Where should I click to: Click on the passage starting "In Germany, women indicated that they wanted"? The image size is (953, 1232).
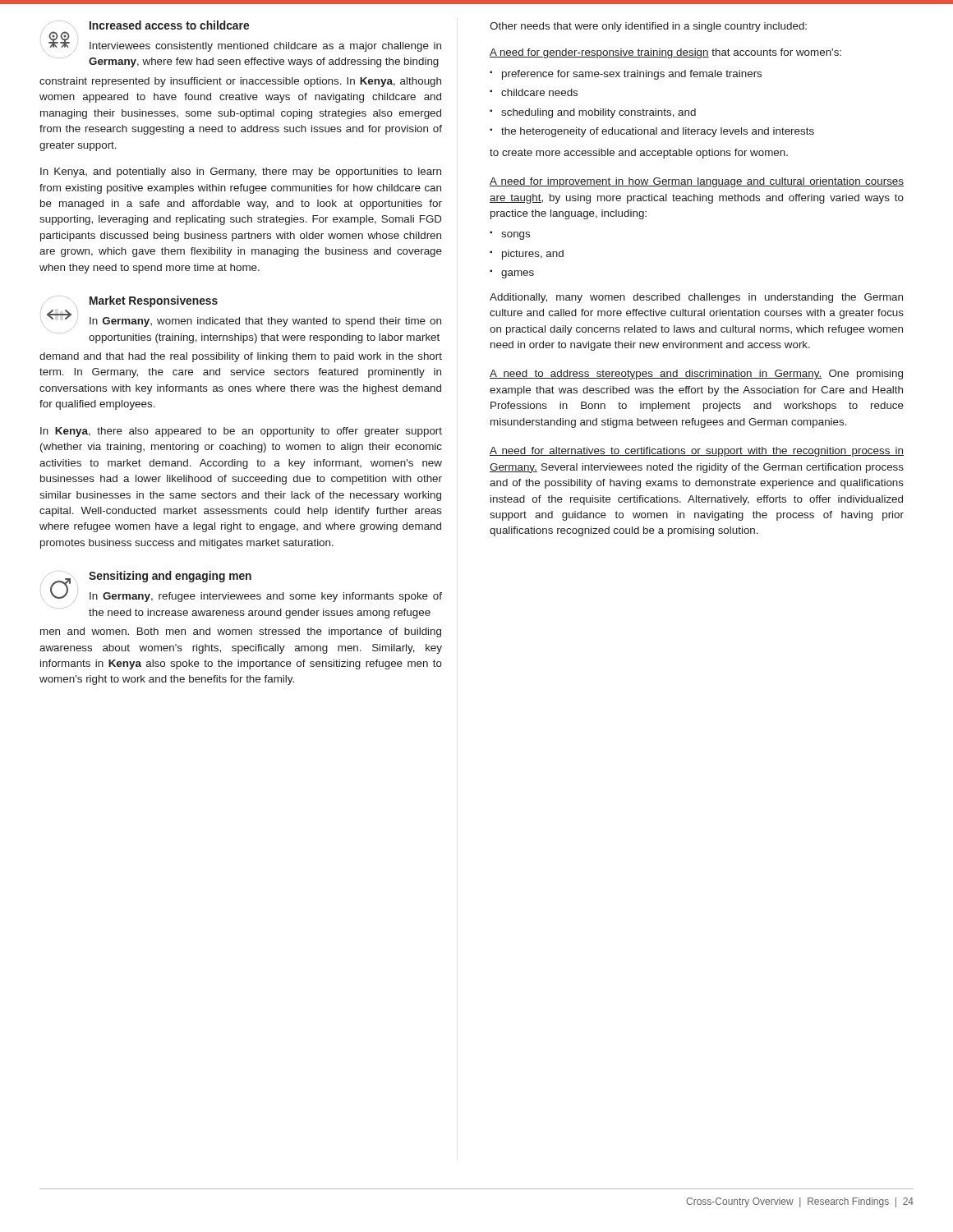(x=265, y=329)
